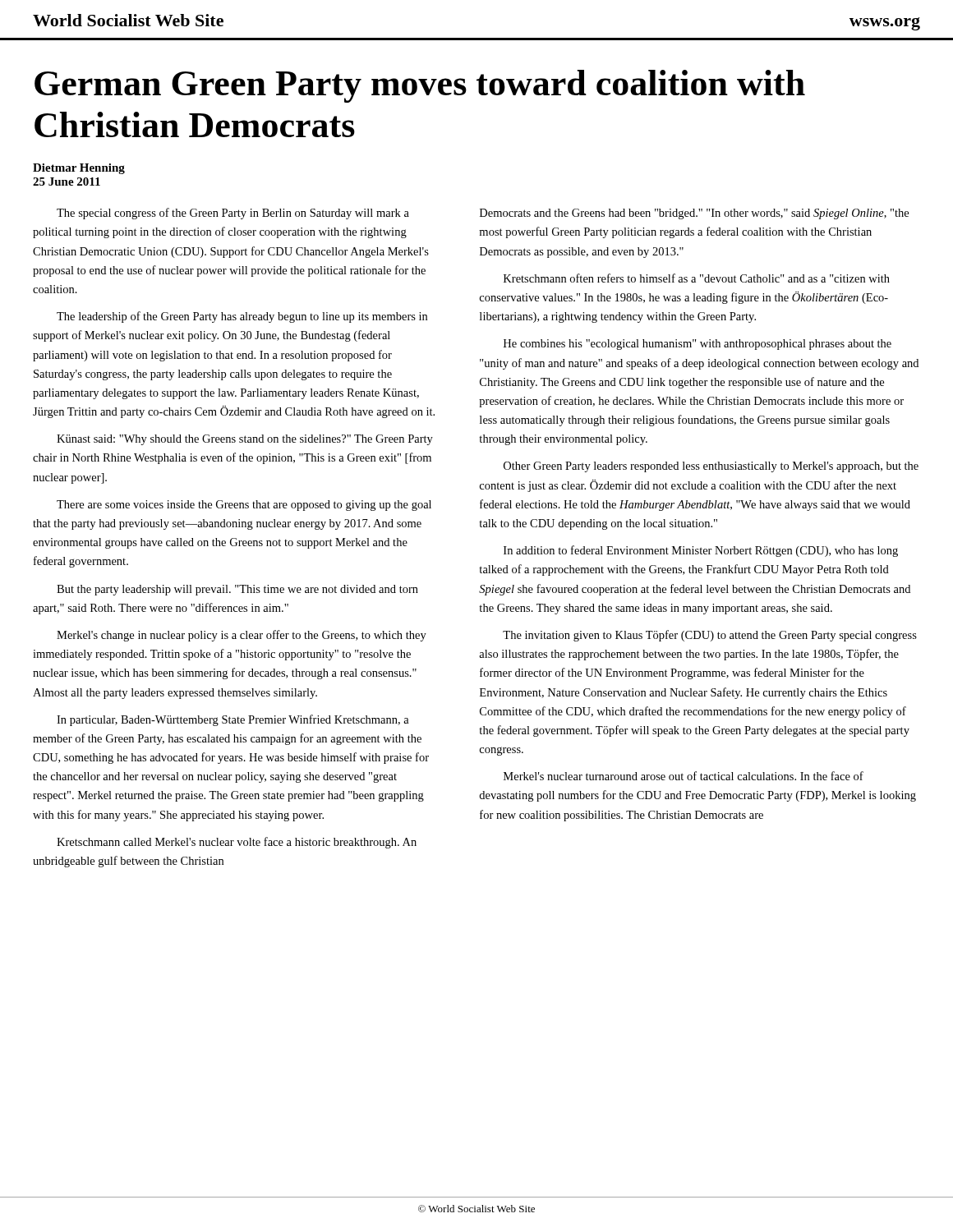The width and height of the screenshot is (953, 1232).
Task: Select the passage starting "Kretschmann called Merkel's"
Action: click(236, 852)
